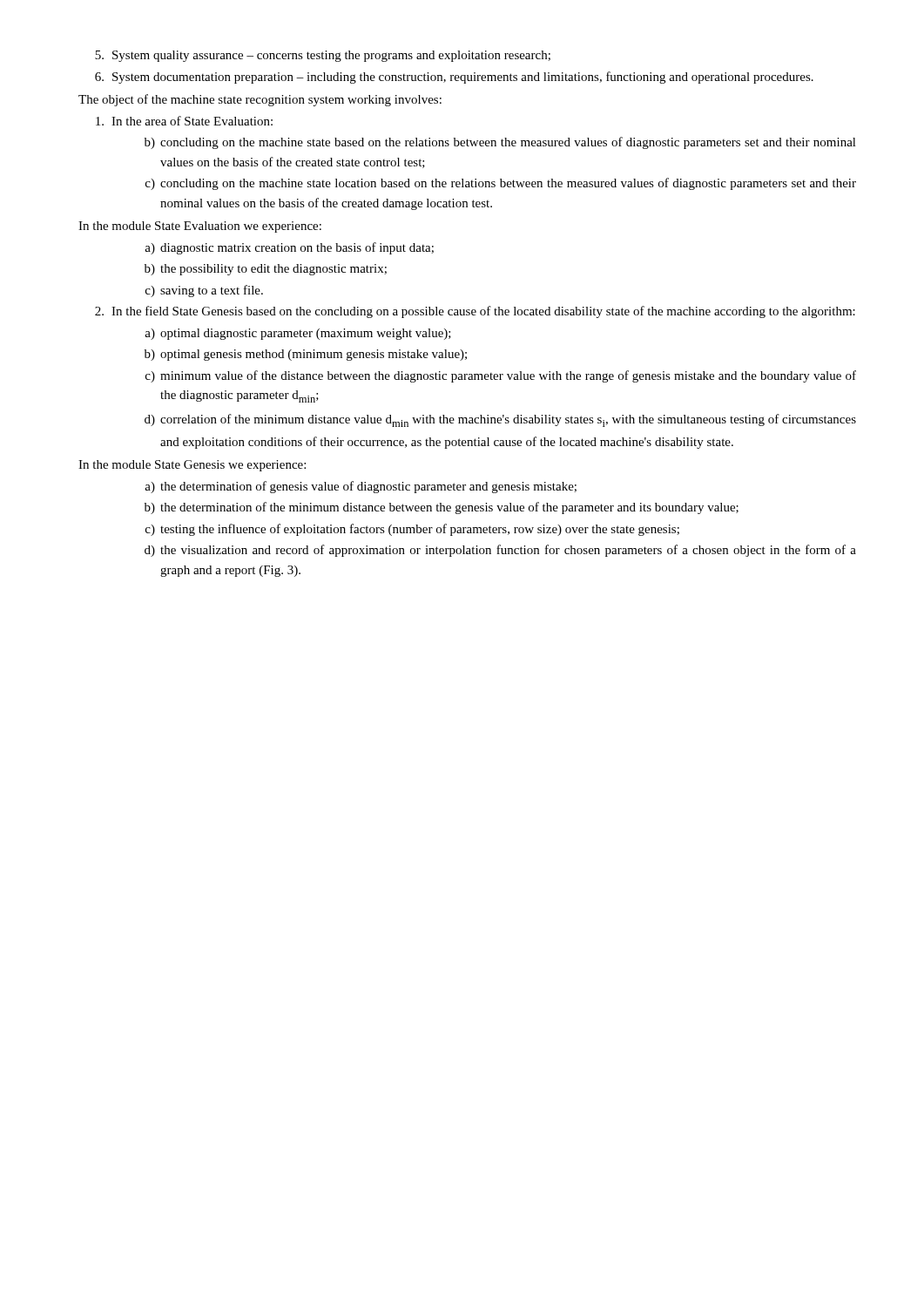Navigate to the element starting "In the module State Evaluation we"

pos(200,226)
